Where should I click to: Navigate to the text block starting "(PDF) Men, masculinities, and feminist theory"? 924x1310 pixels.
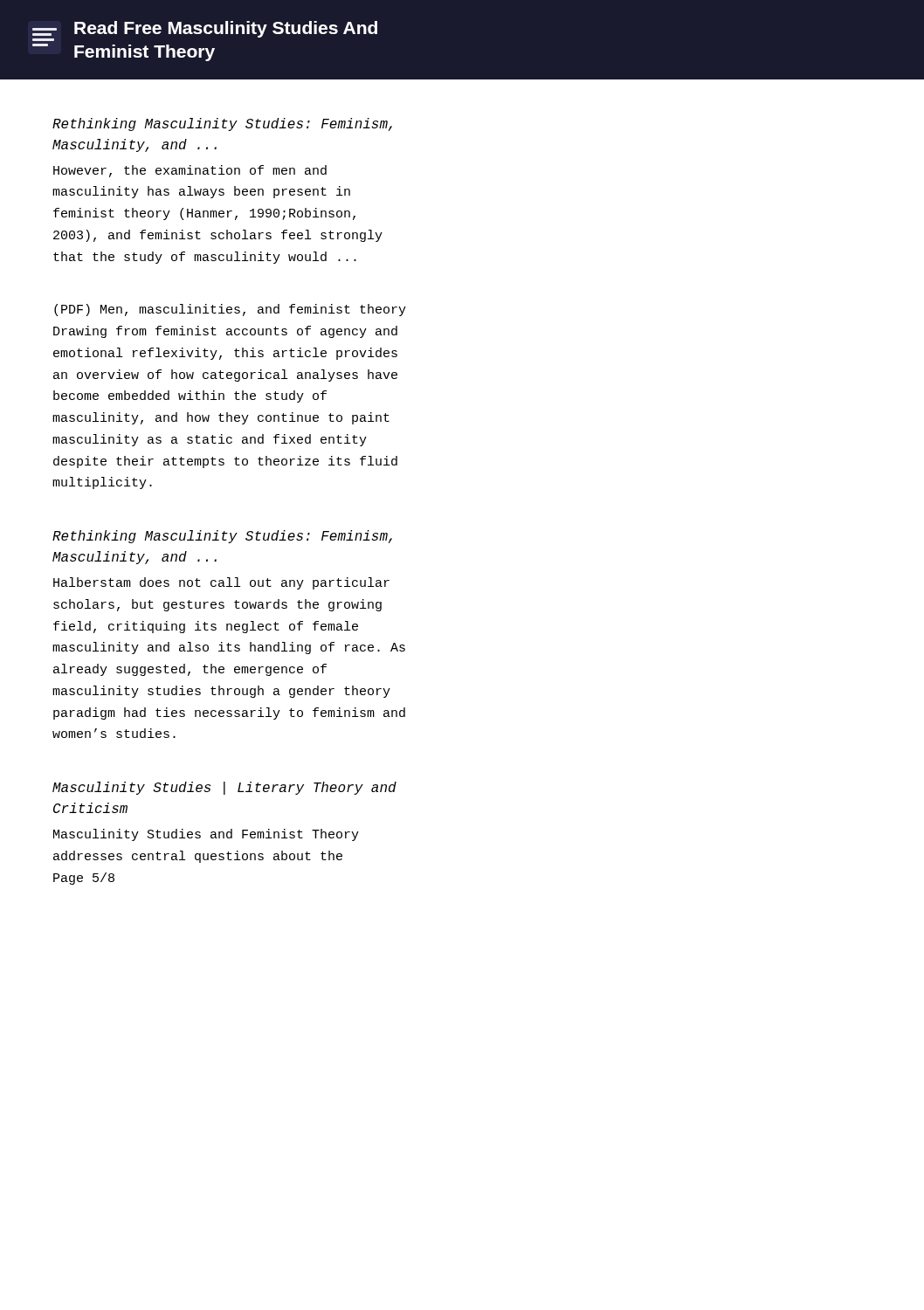229,397
